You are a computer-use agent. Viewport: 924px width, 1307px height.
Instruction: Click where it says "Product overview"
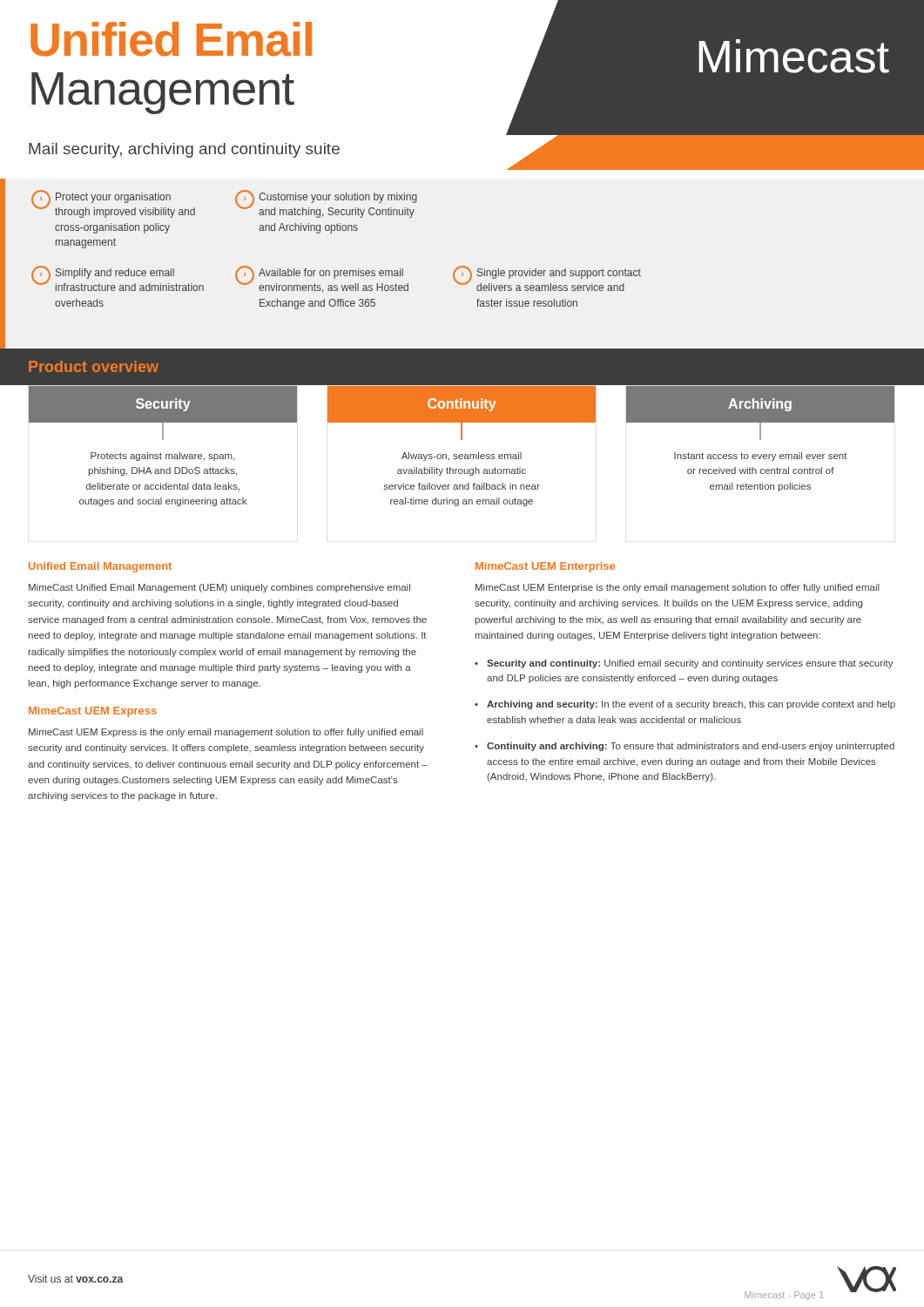93,366
